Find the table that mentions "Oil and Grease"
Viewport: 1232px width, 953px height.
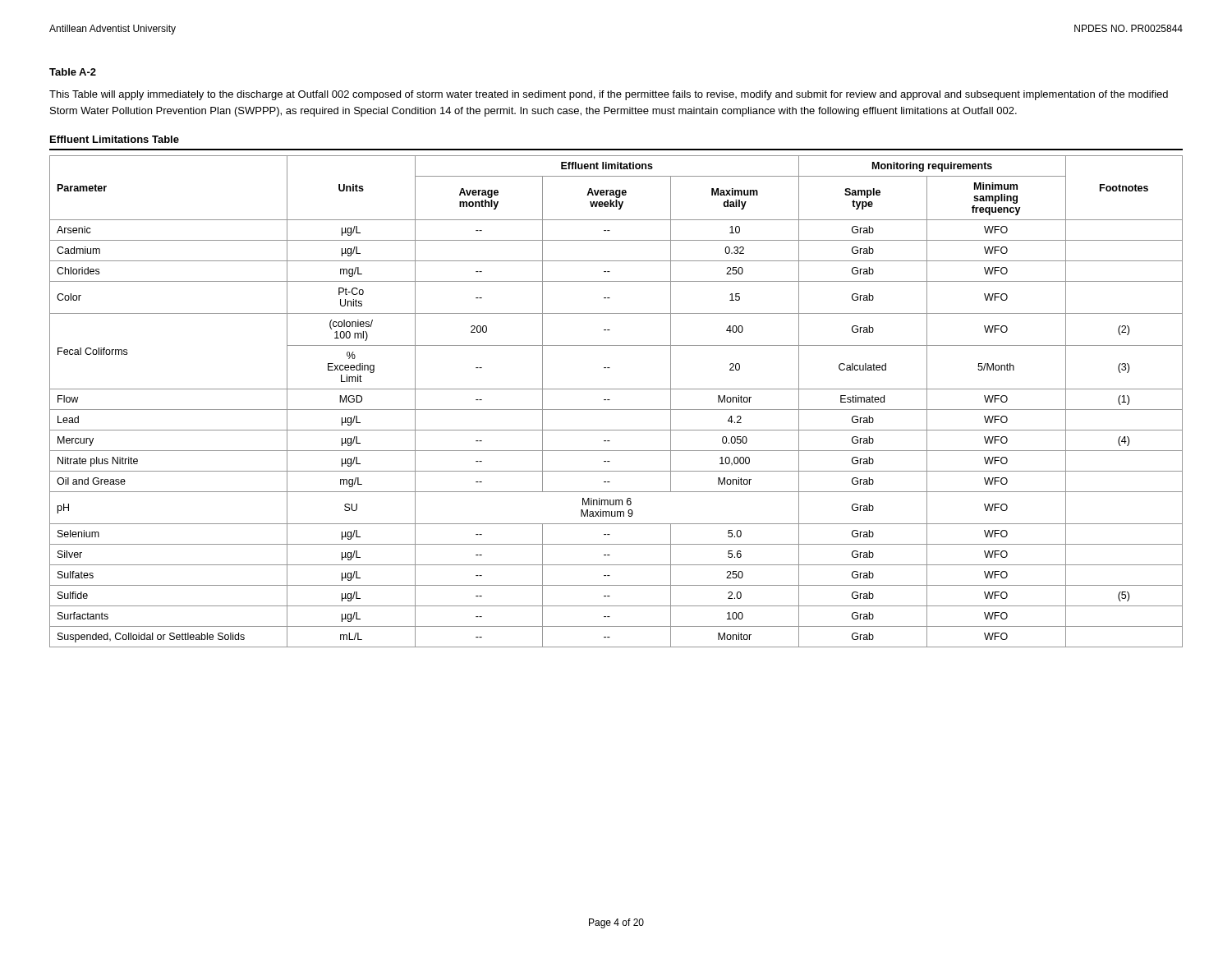(616, 401)
